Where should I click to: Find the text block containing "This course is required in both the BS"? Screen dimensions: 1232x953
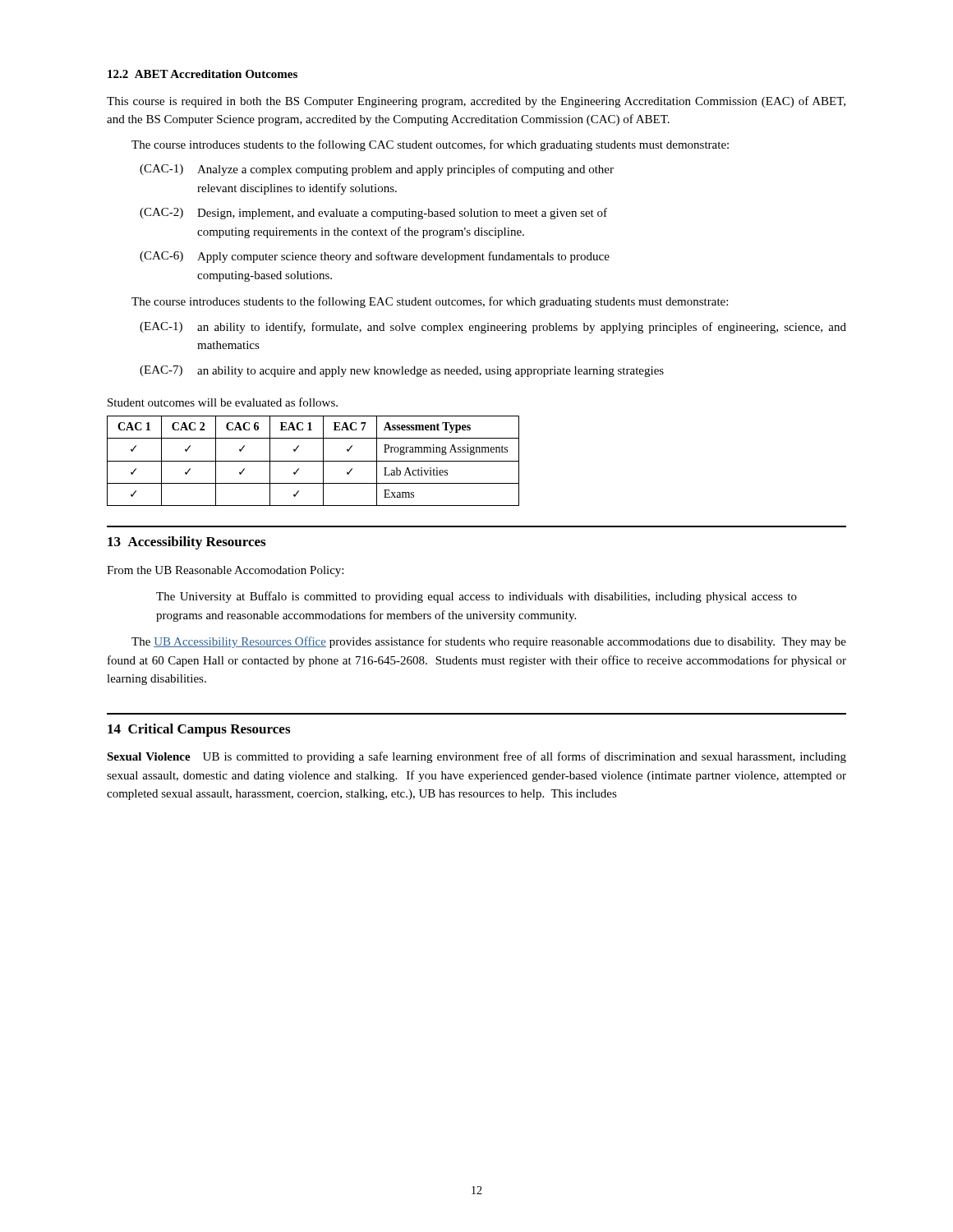coord(476,110)
